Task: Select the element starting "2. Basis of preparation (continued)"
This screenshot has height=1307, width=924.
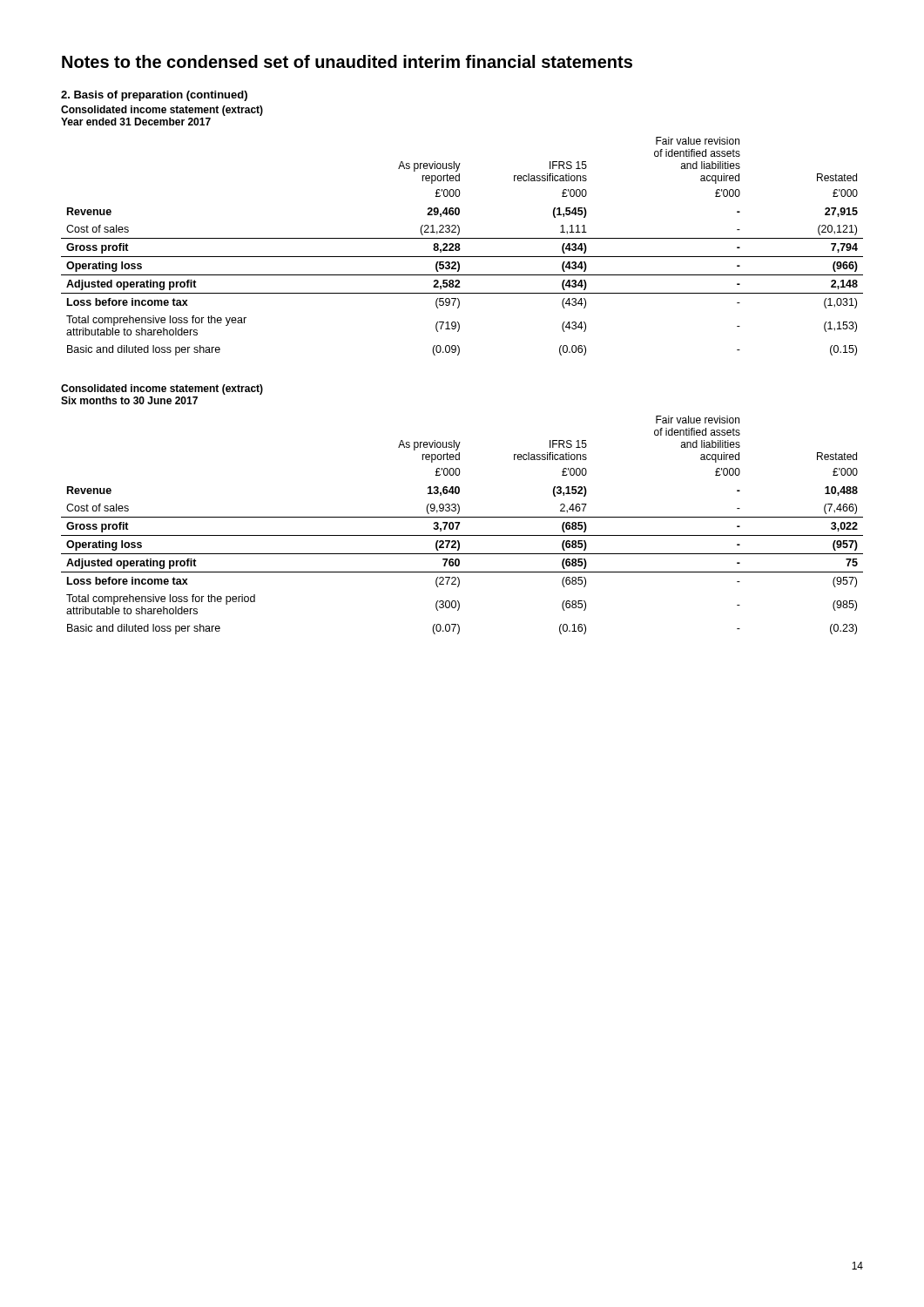Action: pos(154,94)
